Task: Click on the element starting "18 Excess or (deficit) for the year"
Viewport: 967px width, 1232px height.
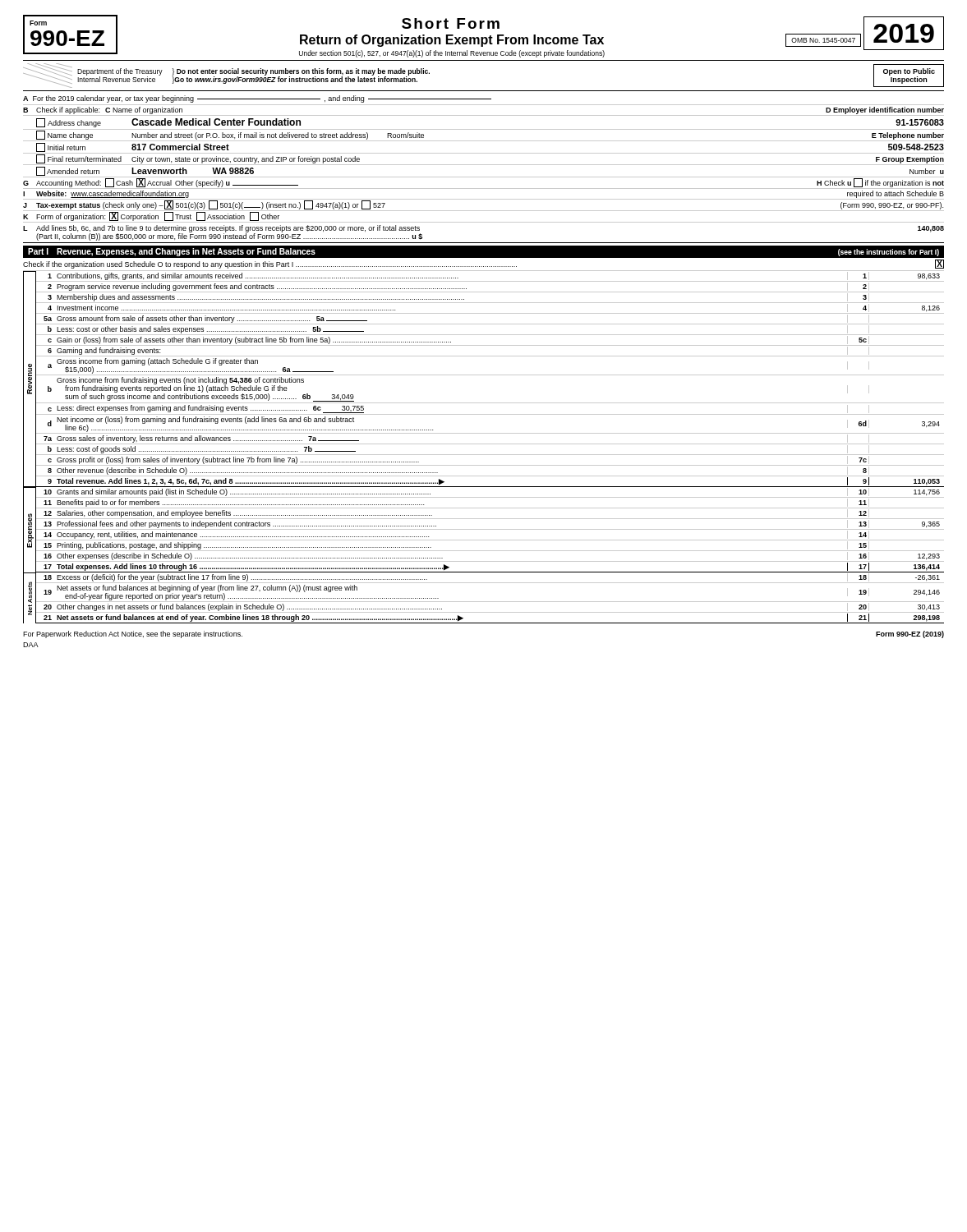Action: (490, 577)
